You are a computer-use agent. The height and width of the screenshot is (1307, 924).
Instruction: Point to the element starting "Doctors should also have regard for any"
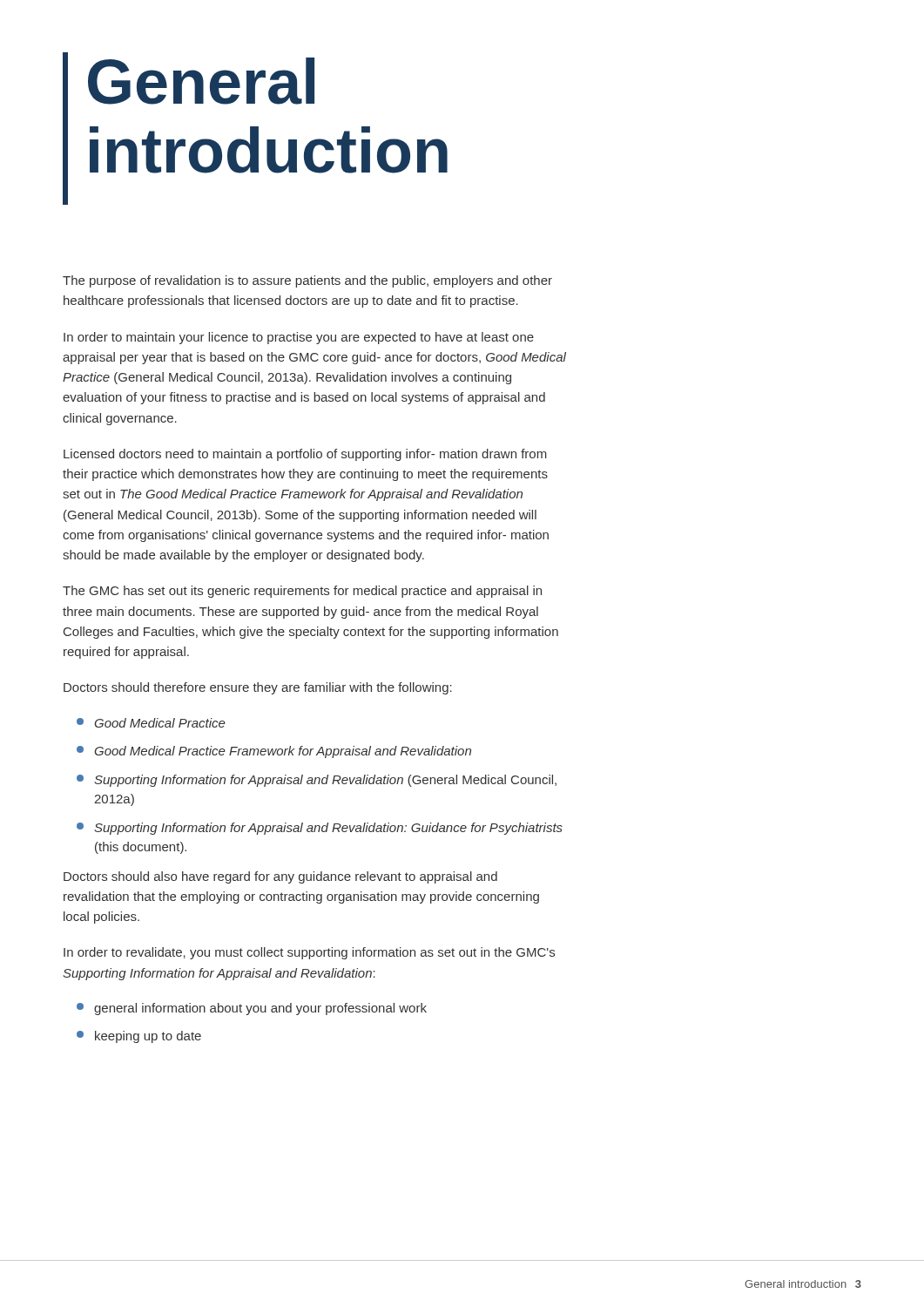[x=315, y=896]
